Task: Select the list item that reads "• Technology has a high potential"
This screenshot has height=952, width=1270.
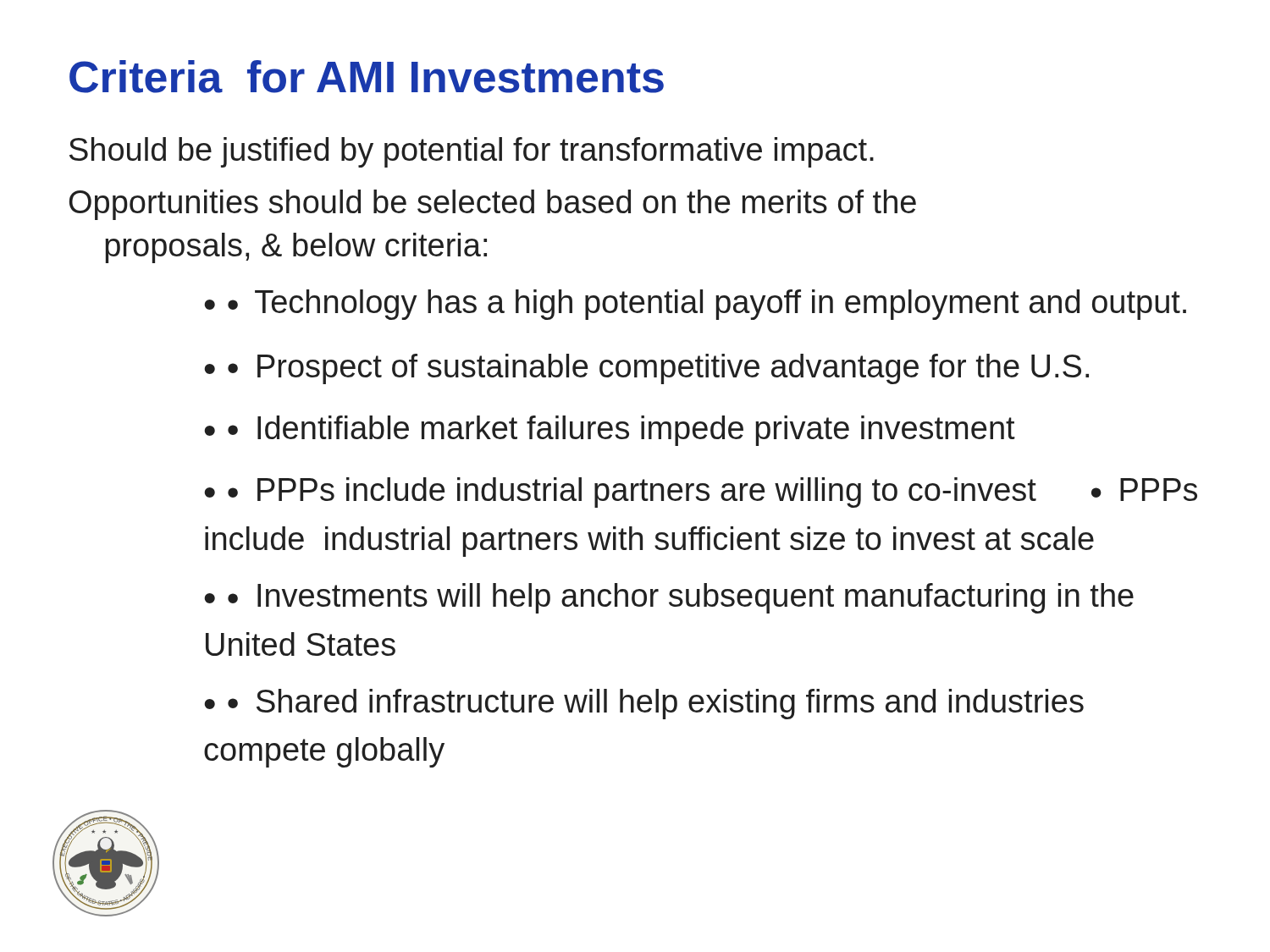Action: pos(708,304)
